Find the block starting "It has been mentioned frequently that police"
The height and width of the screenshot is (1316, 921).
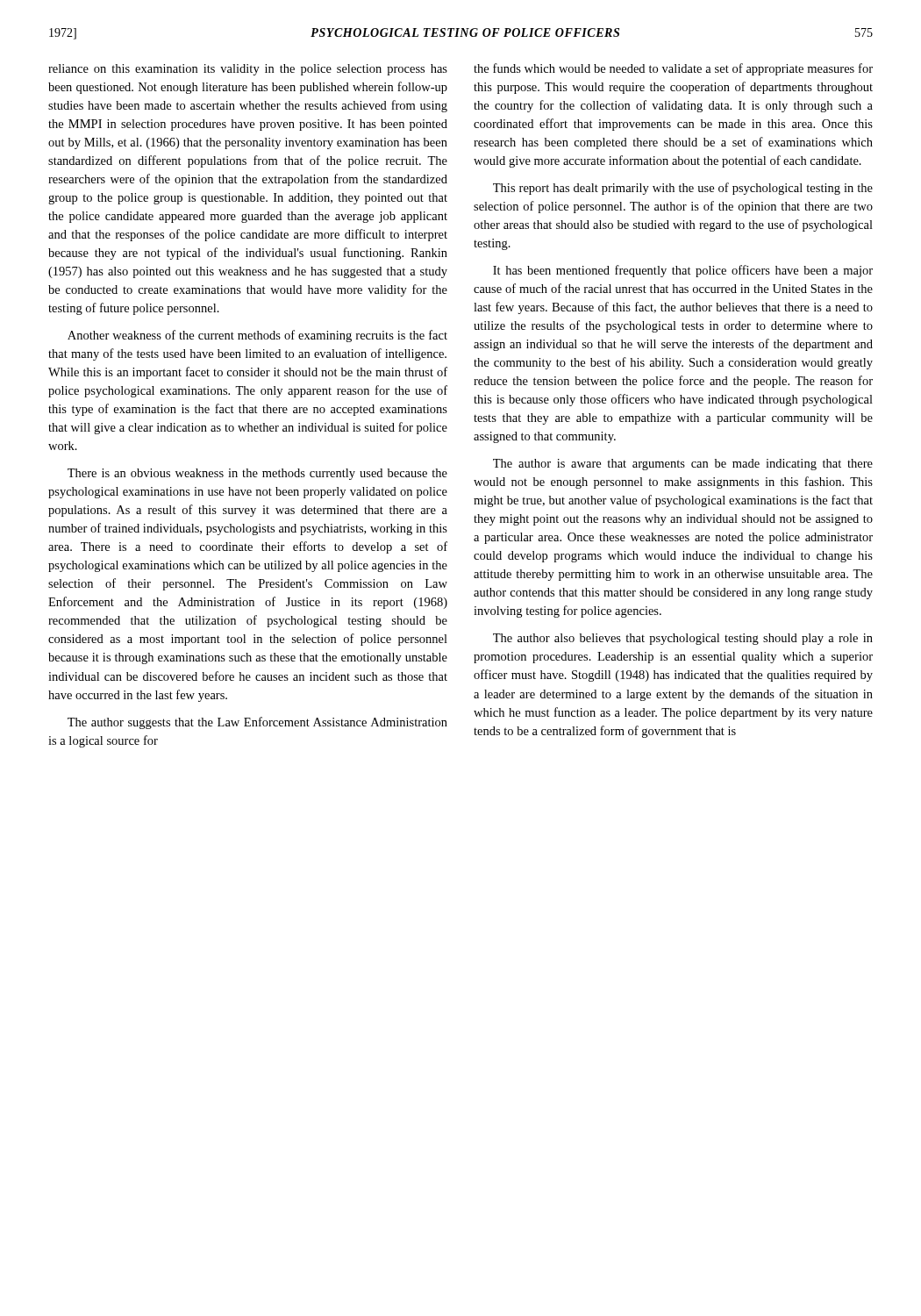click(673, 354)
